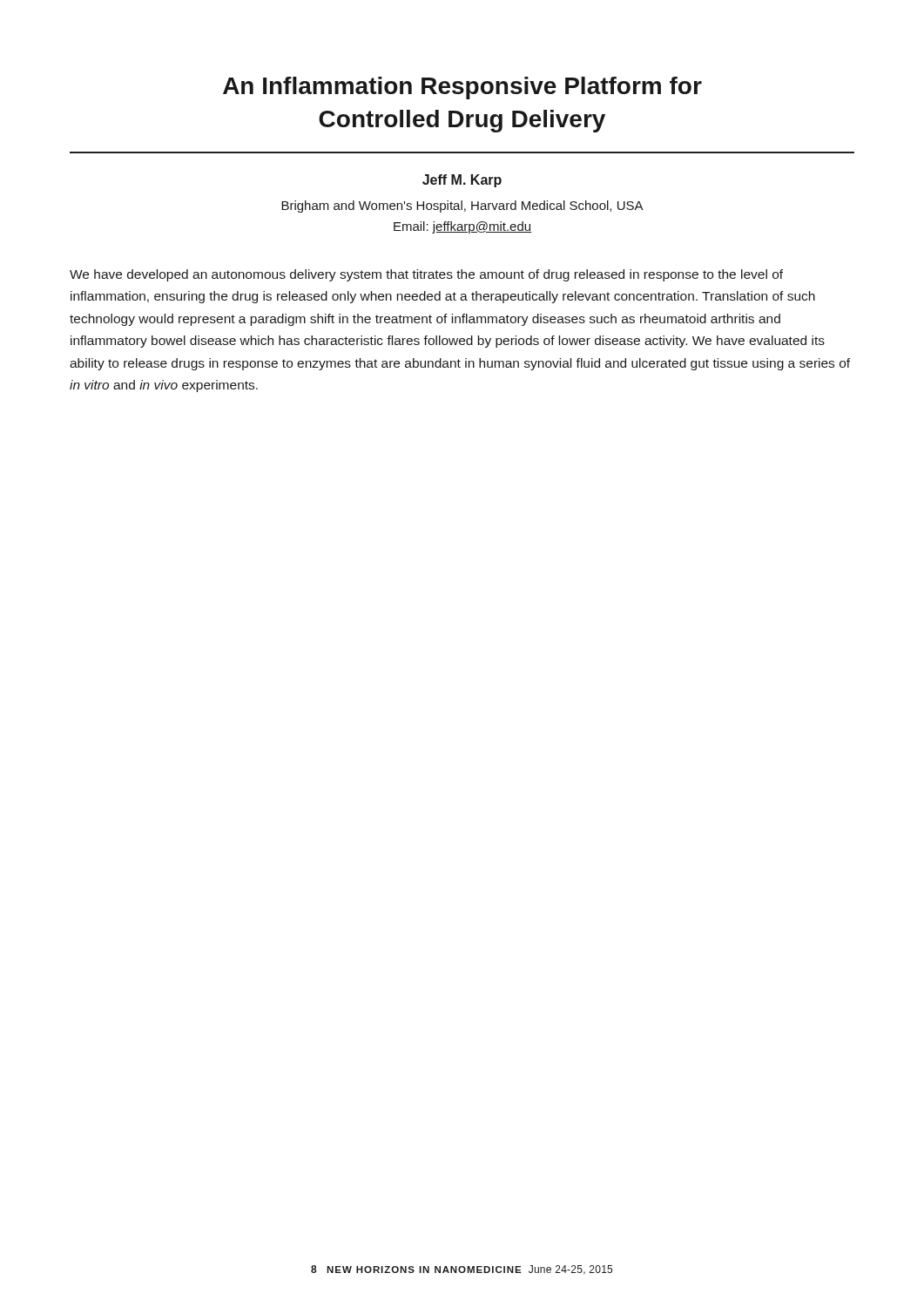
Task: Select the title
Action: (462, 103)
